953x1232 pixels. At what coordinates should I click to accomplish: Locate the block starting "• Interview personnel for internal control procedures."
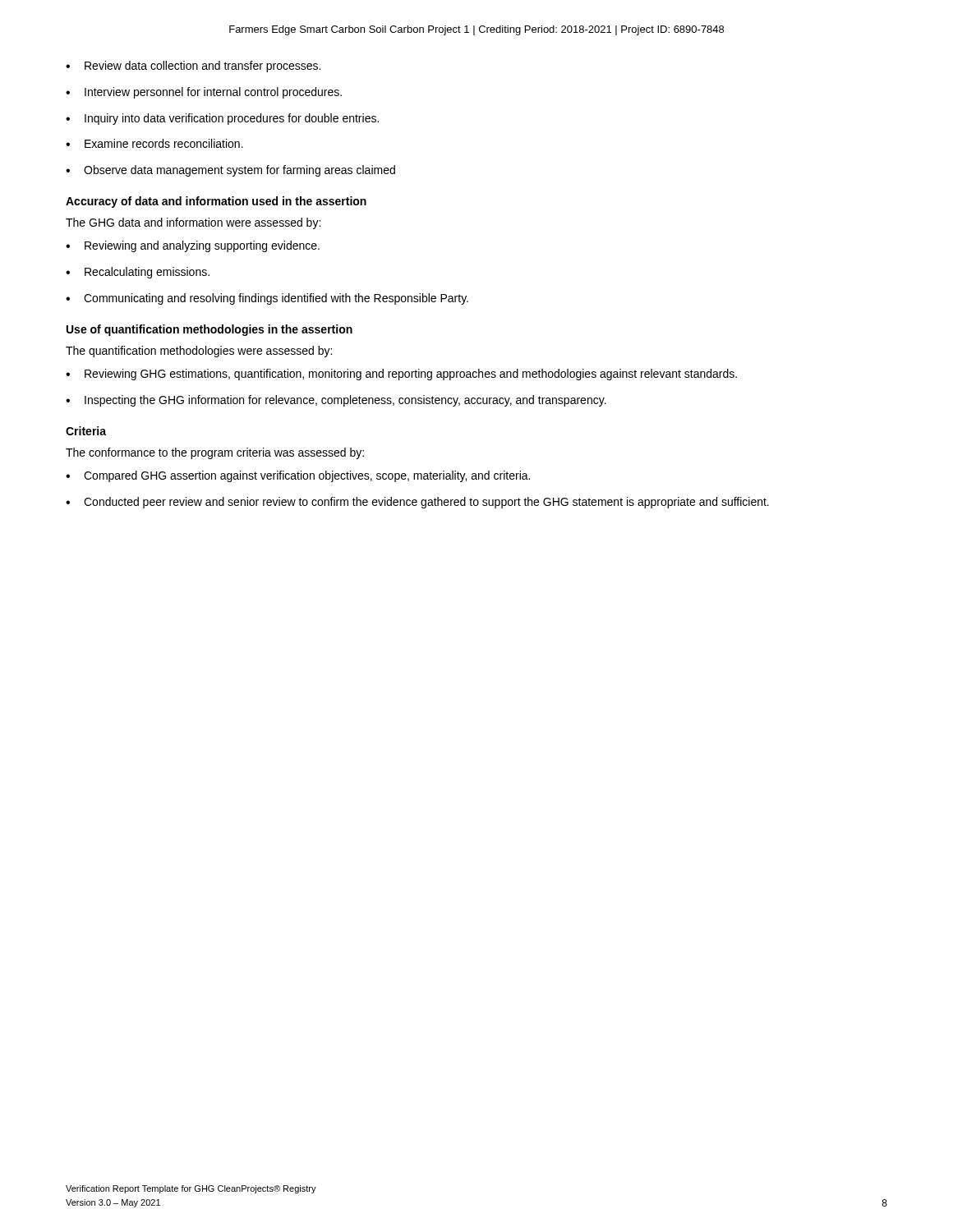(204, 93)
